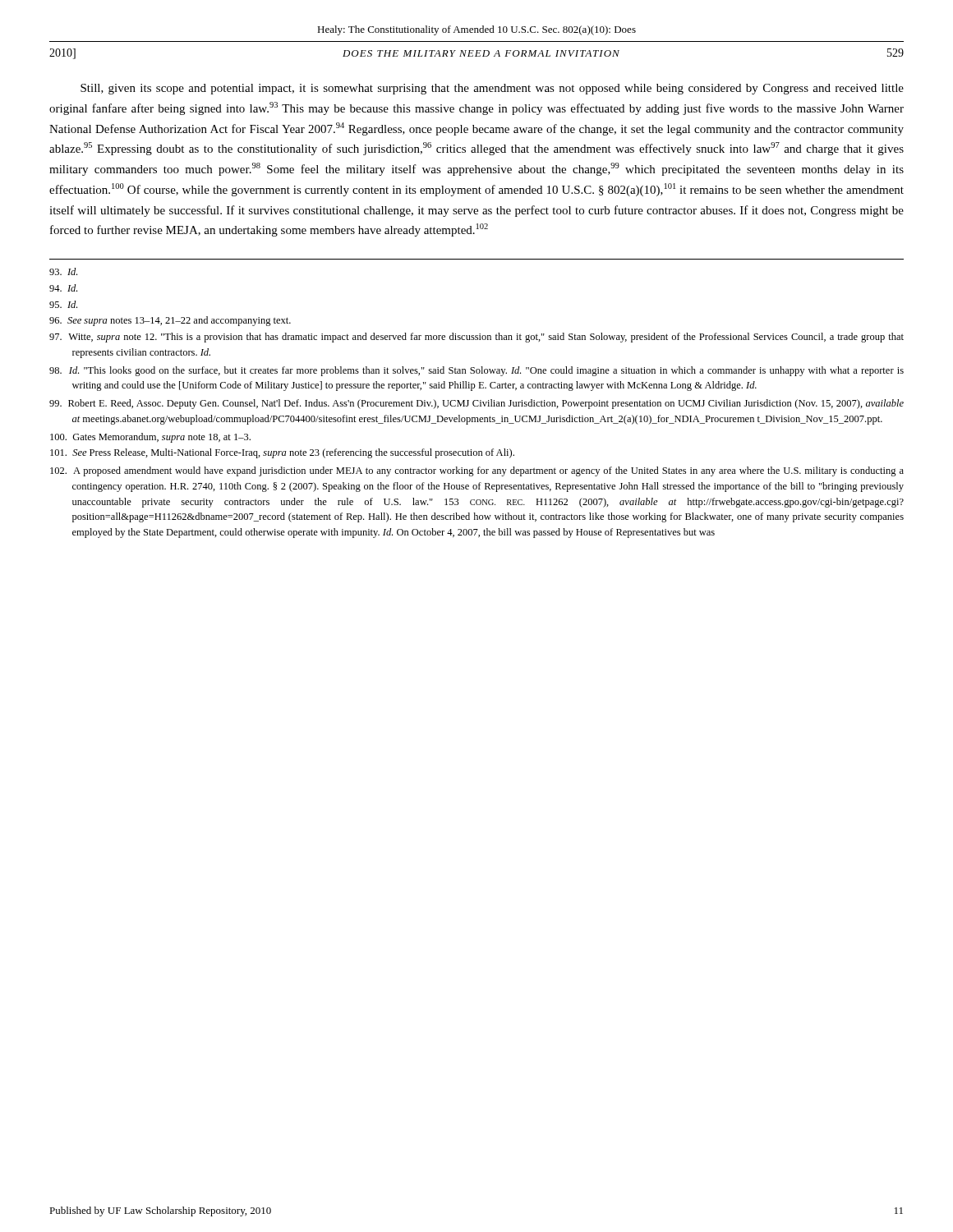Click on the footnote containing "Id. "This looks good on the surface,"
Screen dimensions: 1232x953
point(476,378)
